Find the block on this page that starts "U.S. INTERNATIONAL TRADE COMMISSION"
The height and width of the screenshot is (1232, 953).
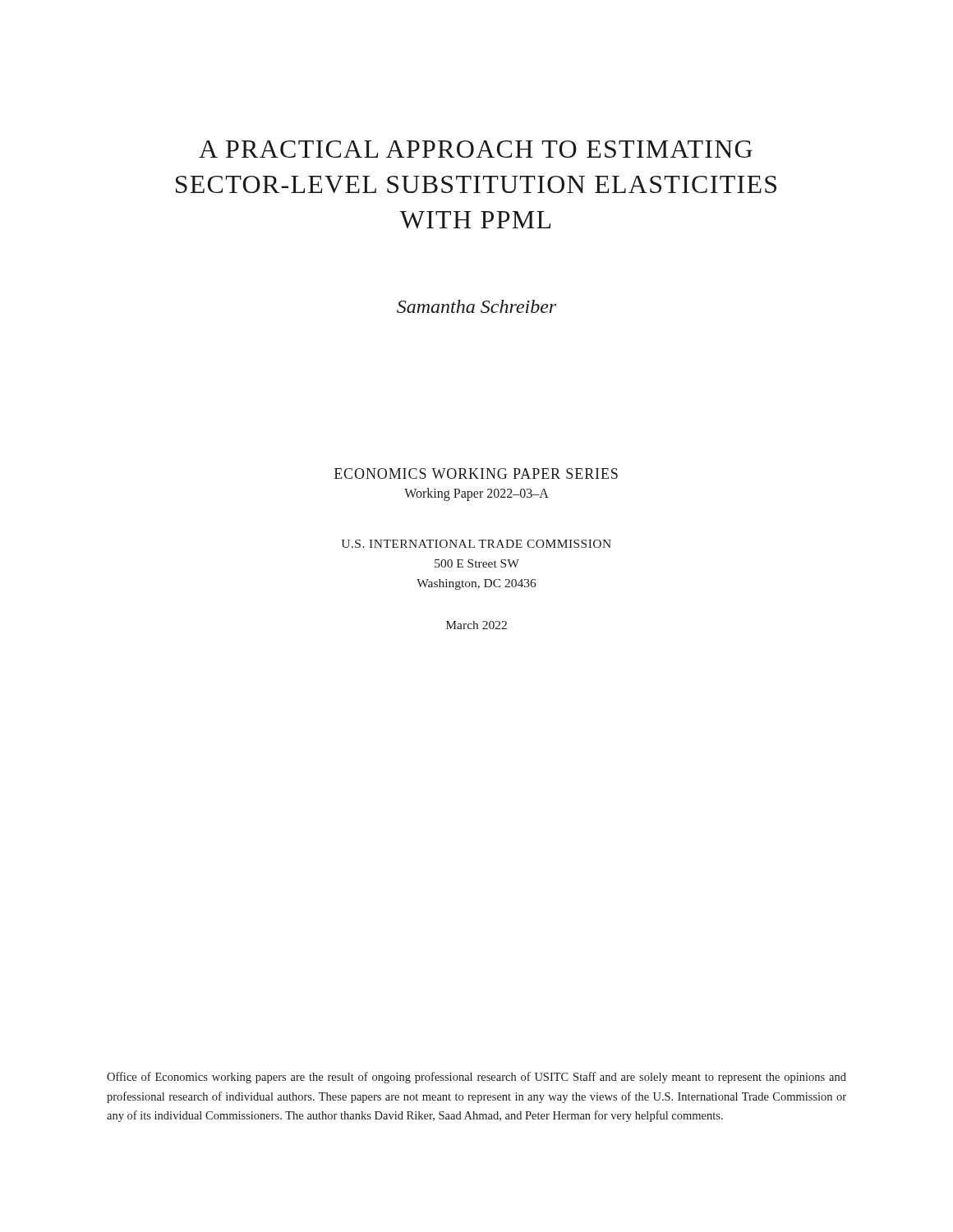[476, 563]
